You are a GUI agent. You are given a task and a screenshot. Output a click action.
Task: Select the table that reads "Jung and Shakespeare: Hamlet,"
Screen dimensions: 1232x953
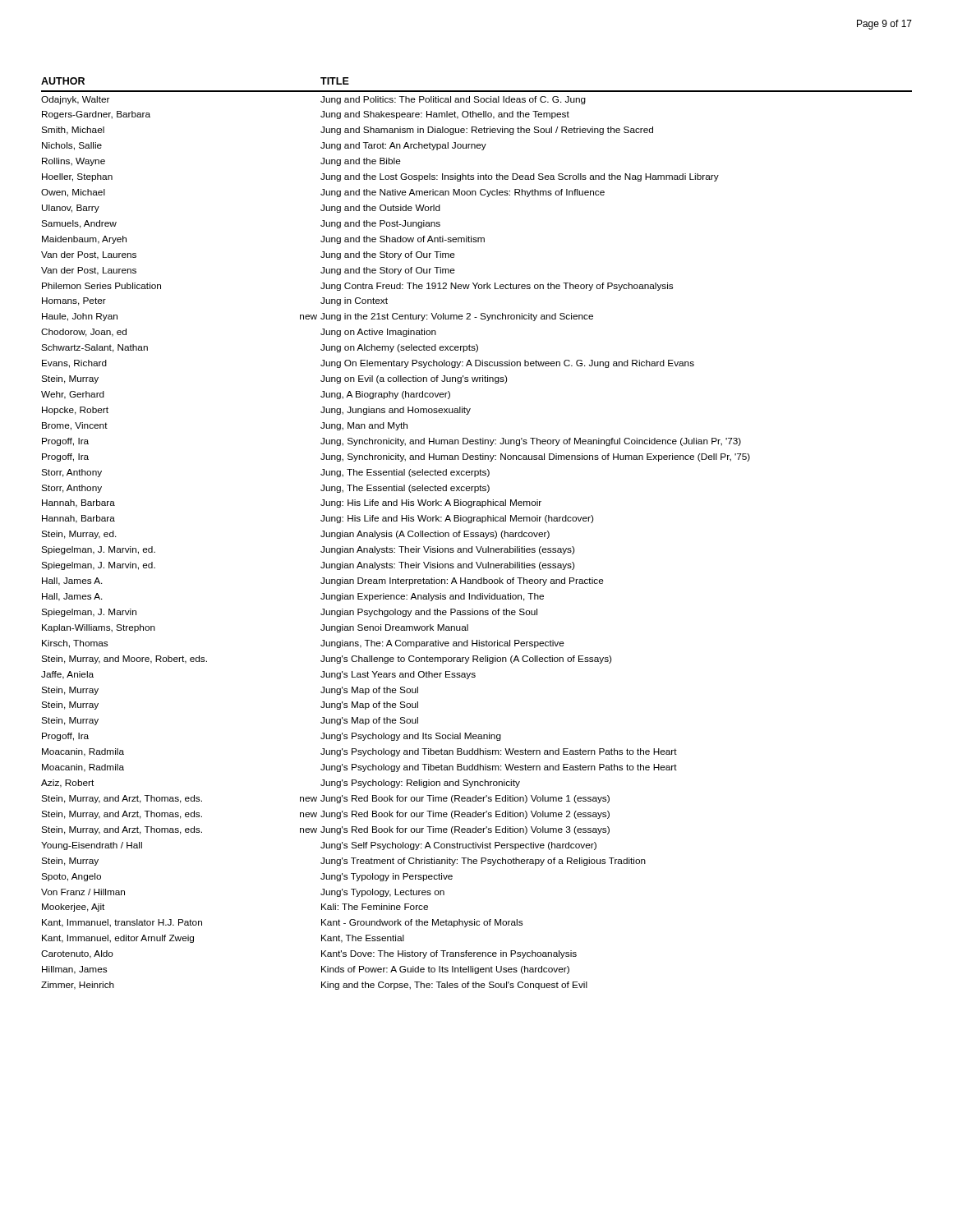pos(476,534)
